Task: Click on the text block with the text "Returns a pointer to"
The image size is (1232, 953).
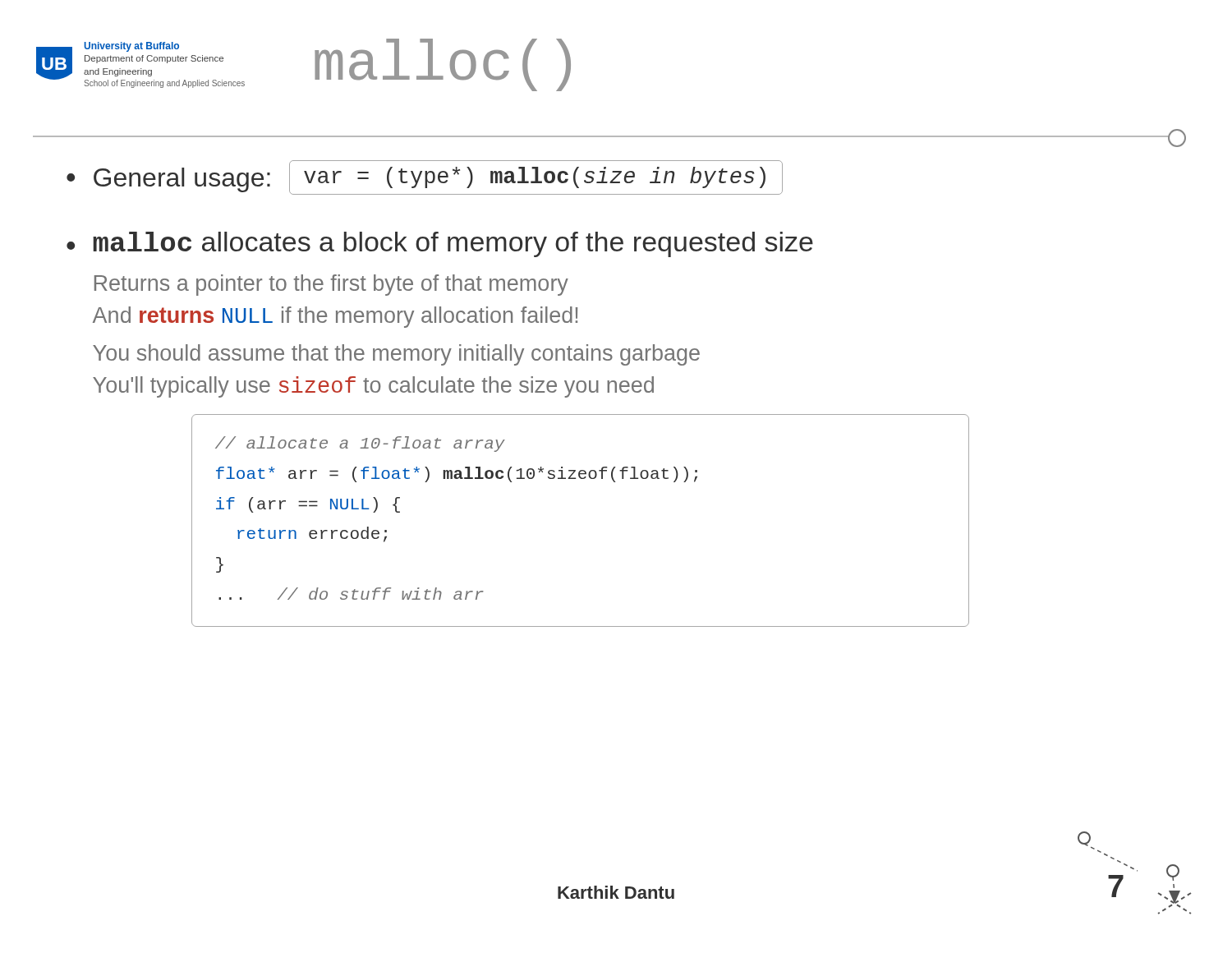Action: pyautogui.click(x=330, y=283)
